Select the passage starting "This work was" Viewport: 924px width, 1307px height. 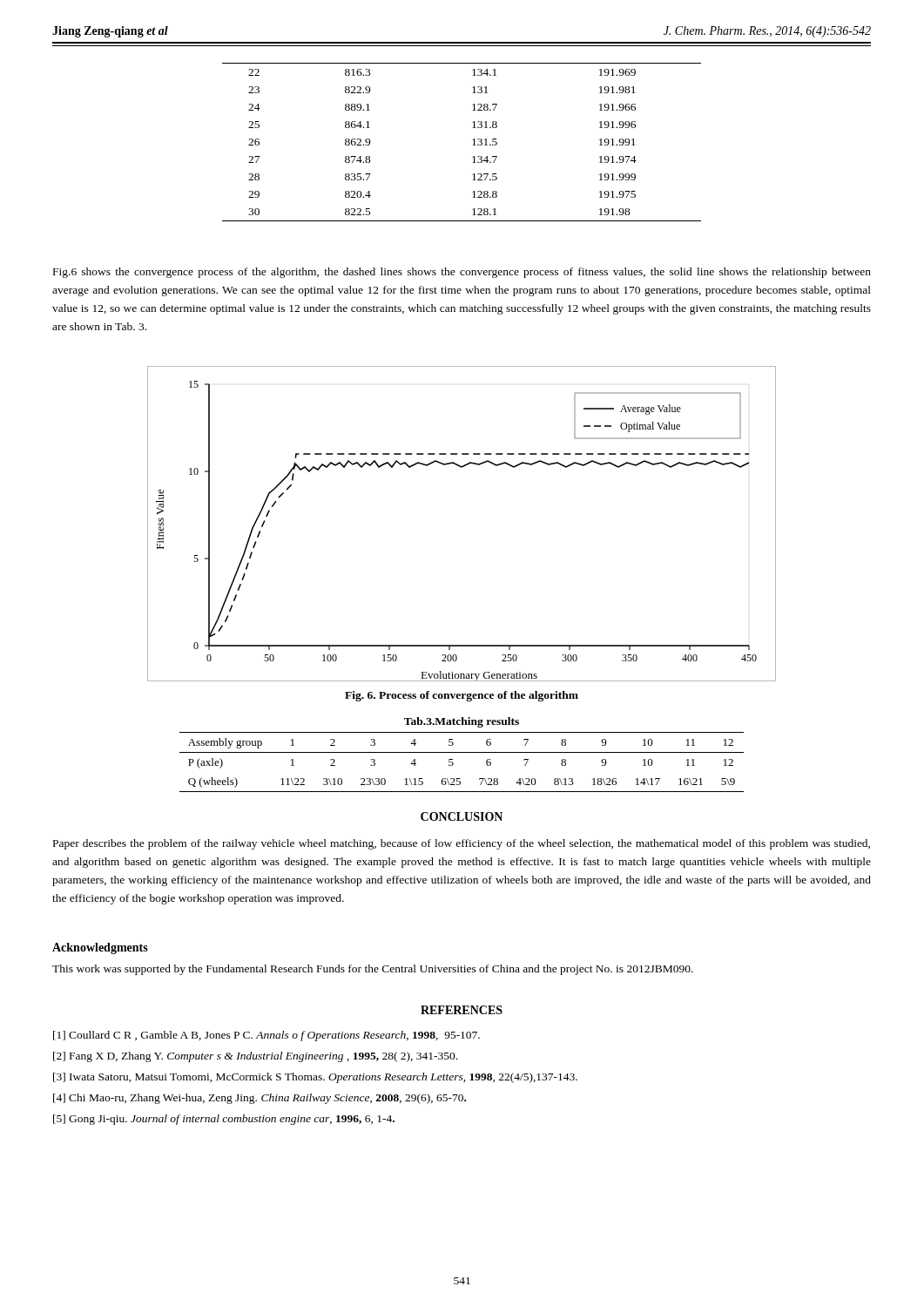pyautogui.click(x=373, y=968)
